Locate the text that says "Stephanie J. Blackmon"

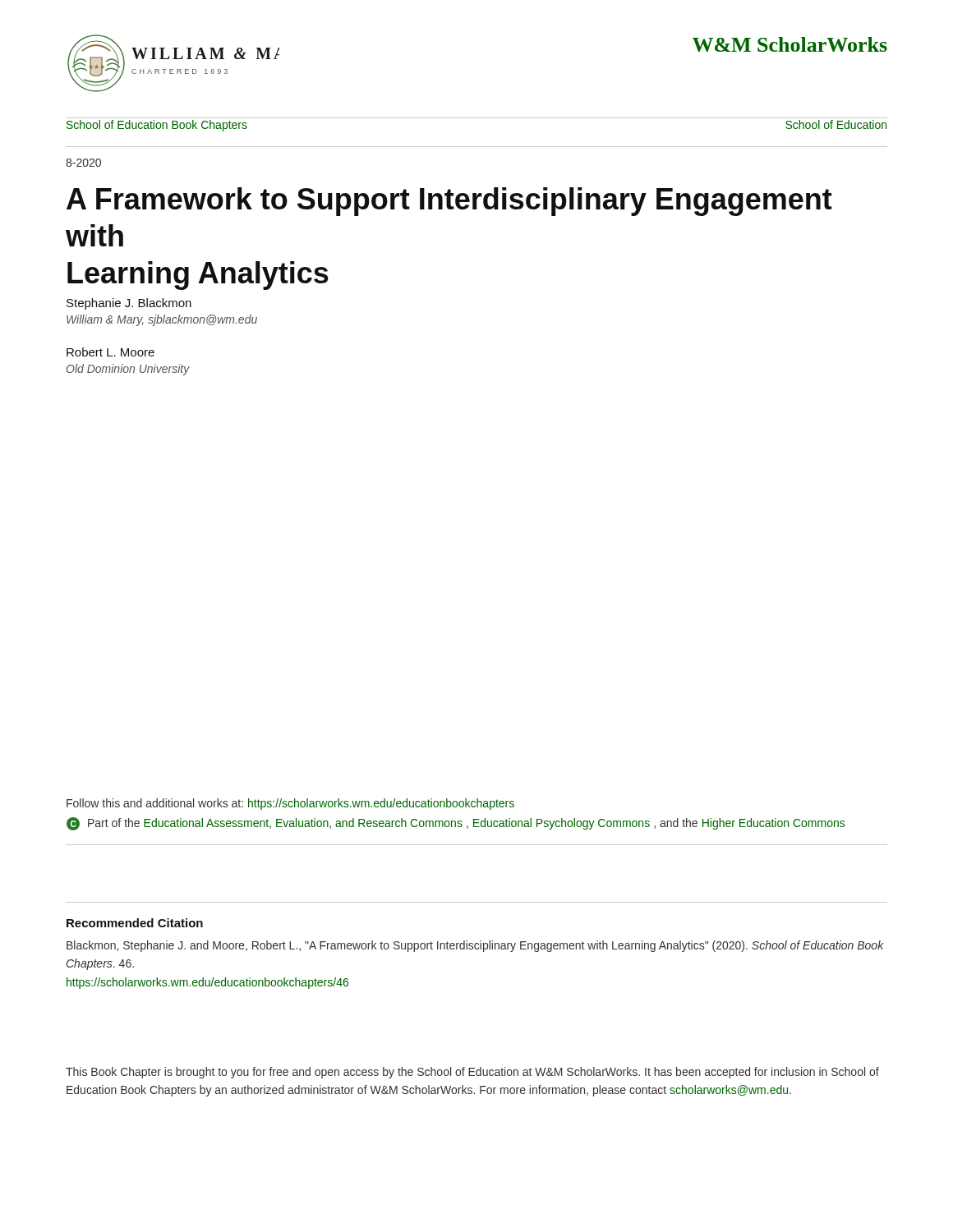point(129,303)
